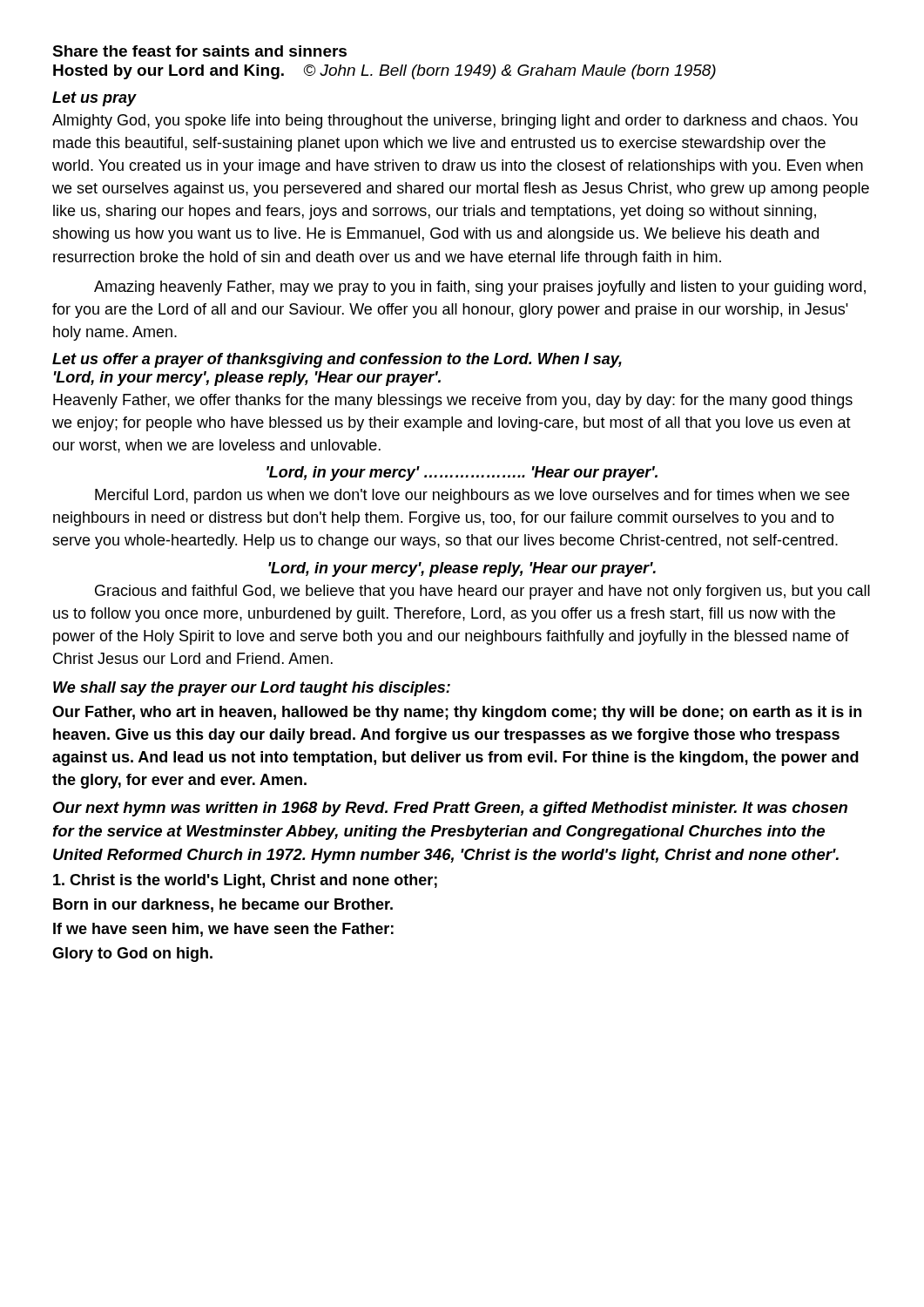Click where it says "'Lord, in your mercy' ……………….. 'Hear our prayer'."
The height and width of the screenshot is (1307, 924).
coord(462,472)
